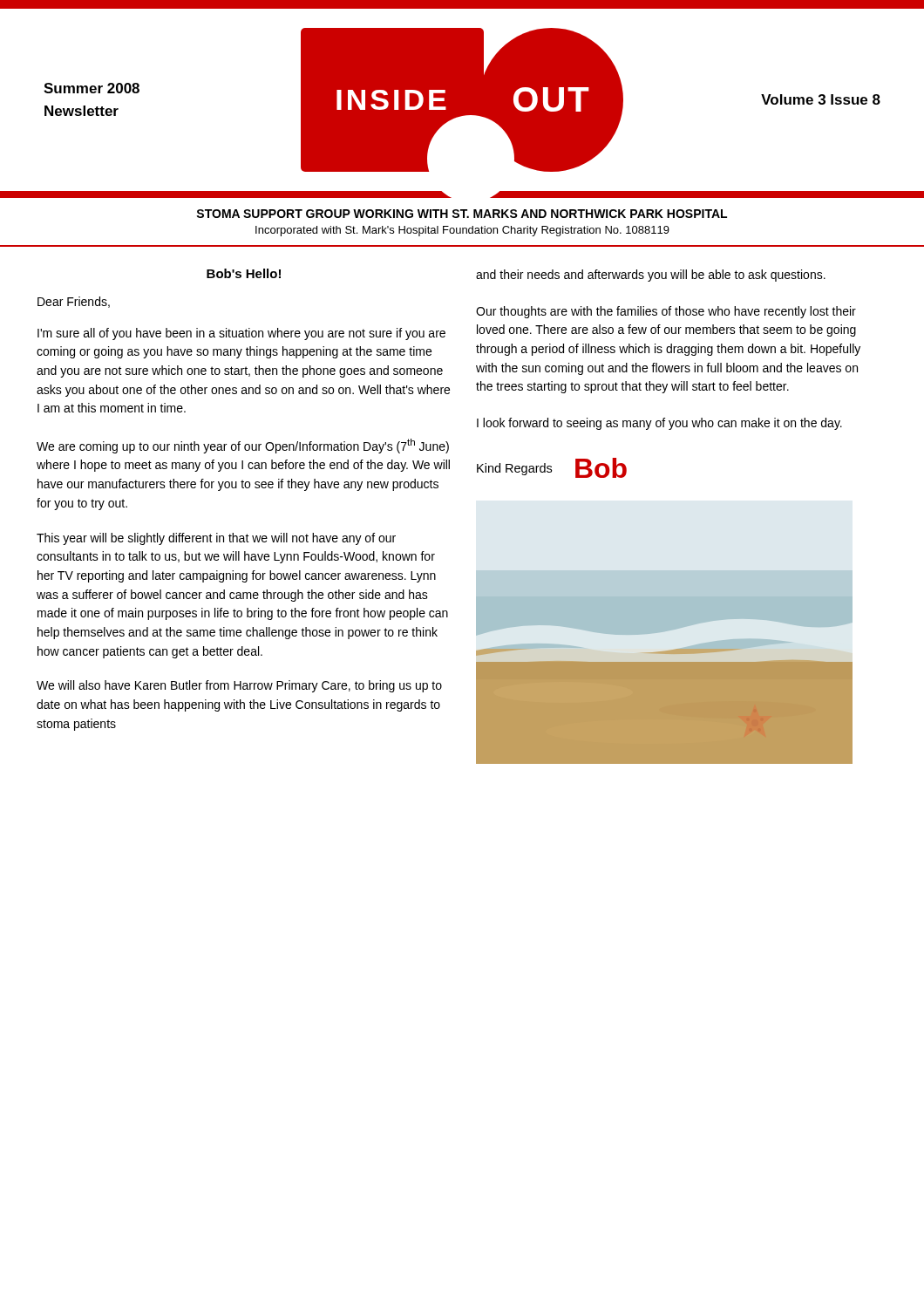Locate the text containing "Dear Friends,"
Viewport: 924px width, 1308px height.
pos(74,302)
